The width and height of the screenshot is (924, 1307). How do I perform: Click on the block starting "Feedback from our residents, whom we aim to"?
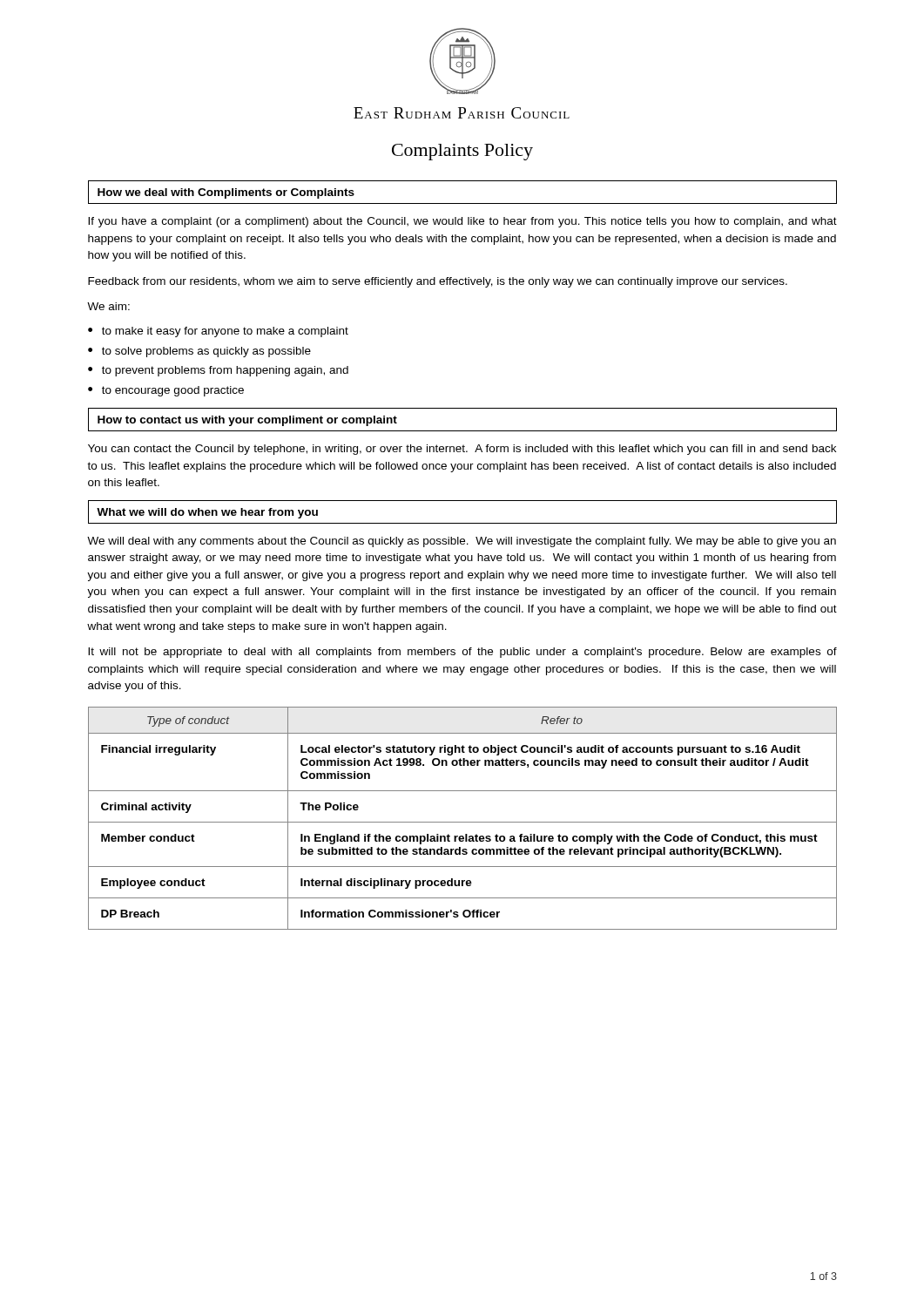coord(438,281)
